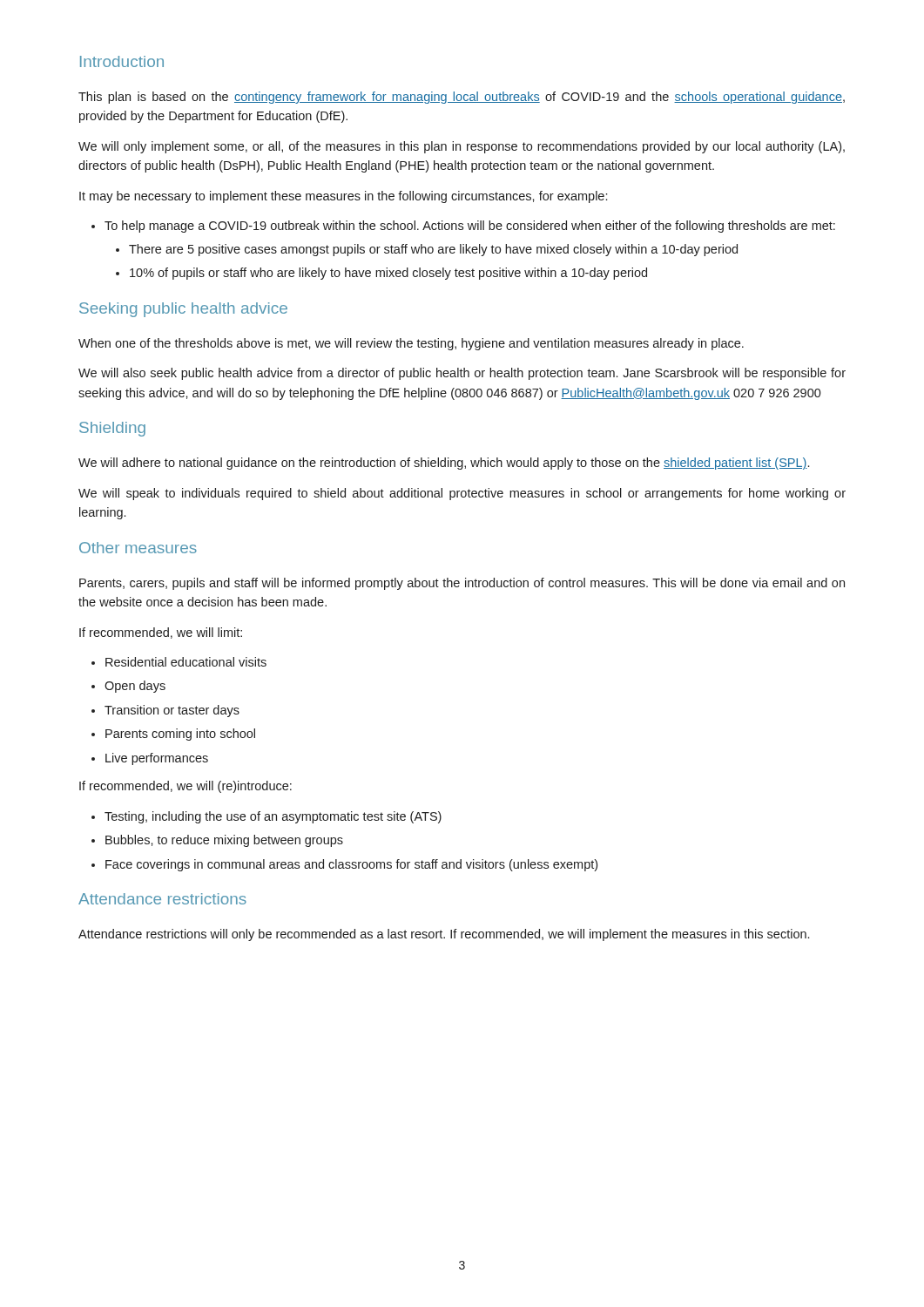
Task: Point to the region starting "We will only implement some, or all,"
Action: [462, 156]
